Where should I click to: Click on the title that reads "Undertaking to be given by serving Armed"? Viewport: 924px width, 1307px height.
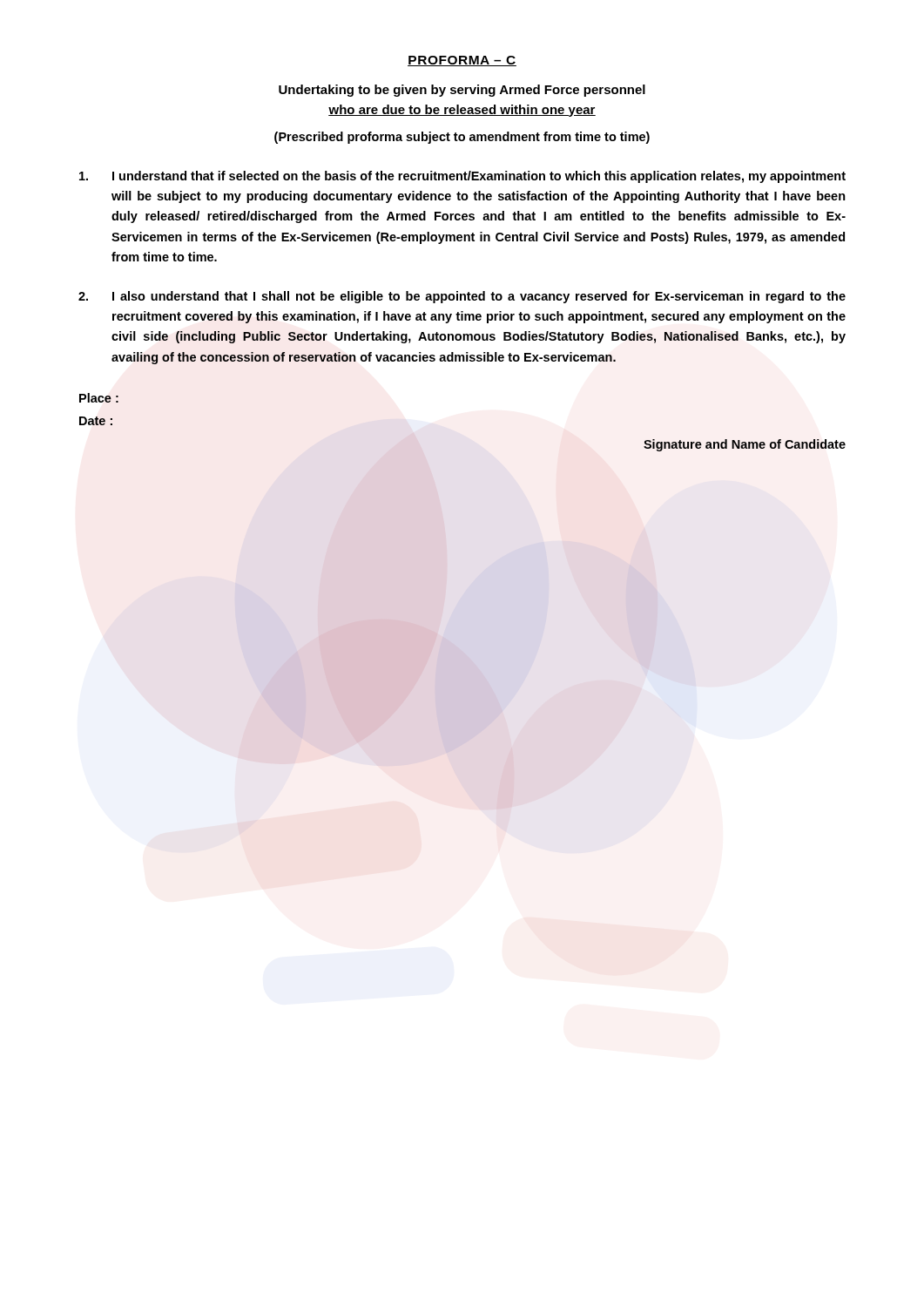[x=462, y=99]
